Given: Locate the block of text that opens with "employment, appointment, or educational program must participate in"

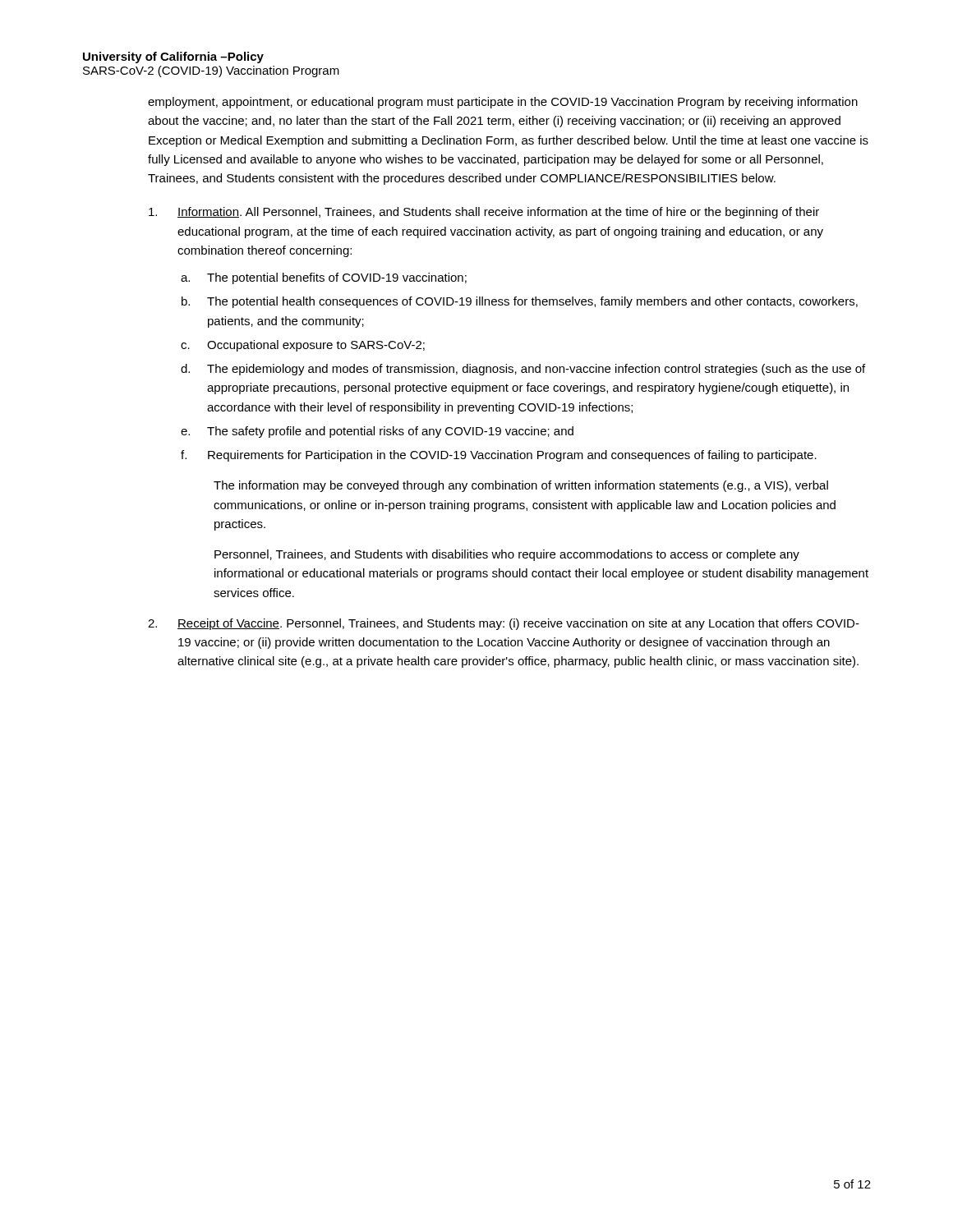Looking at the screenshot, I should [x=508, y=140].
